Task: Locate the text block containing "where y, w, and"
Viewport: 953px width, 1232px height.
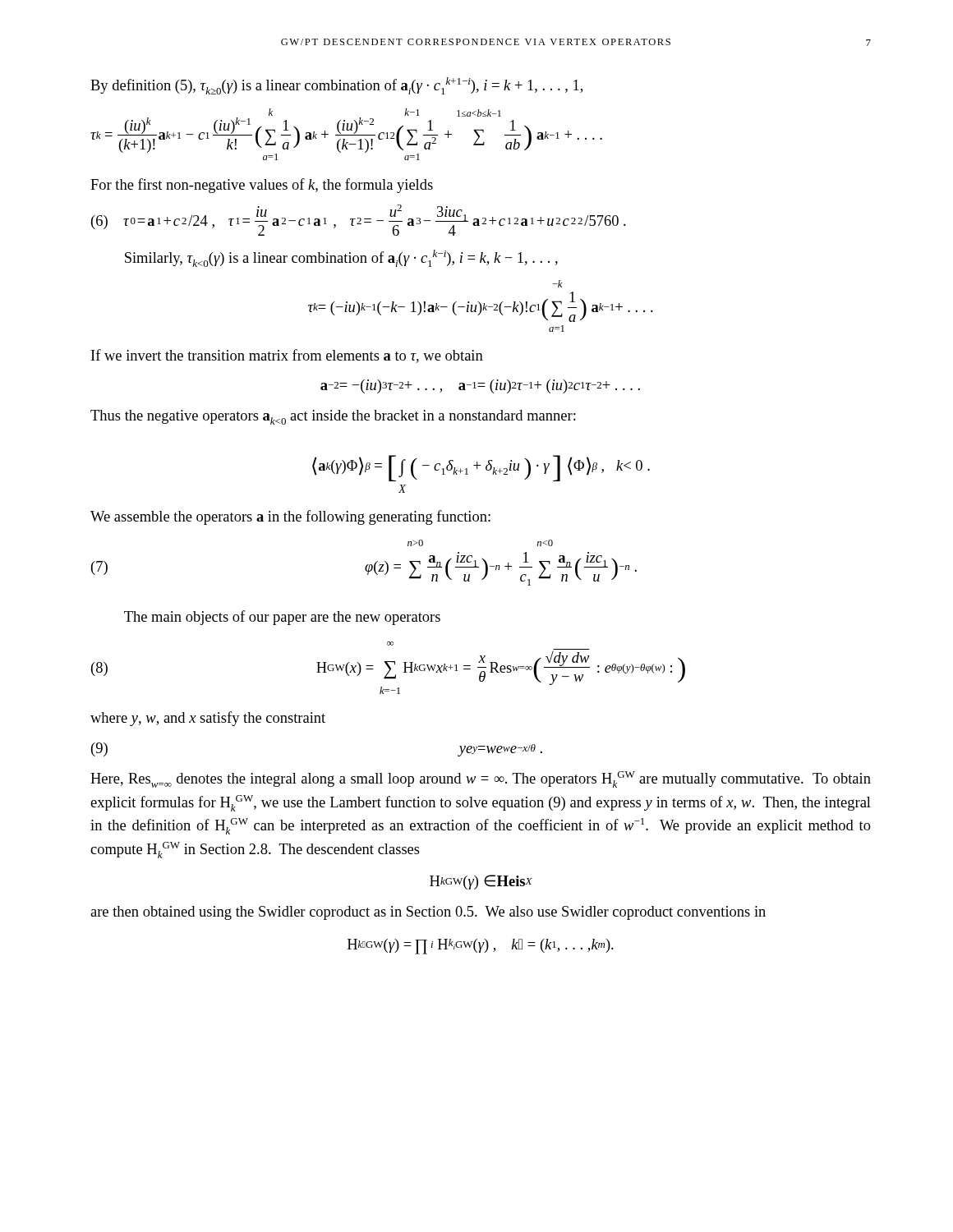Action: [208, 718]
